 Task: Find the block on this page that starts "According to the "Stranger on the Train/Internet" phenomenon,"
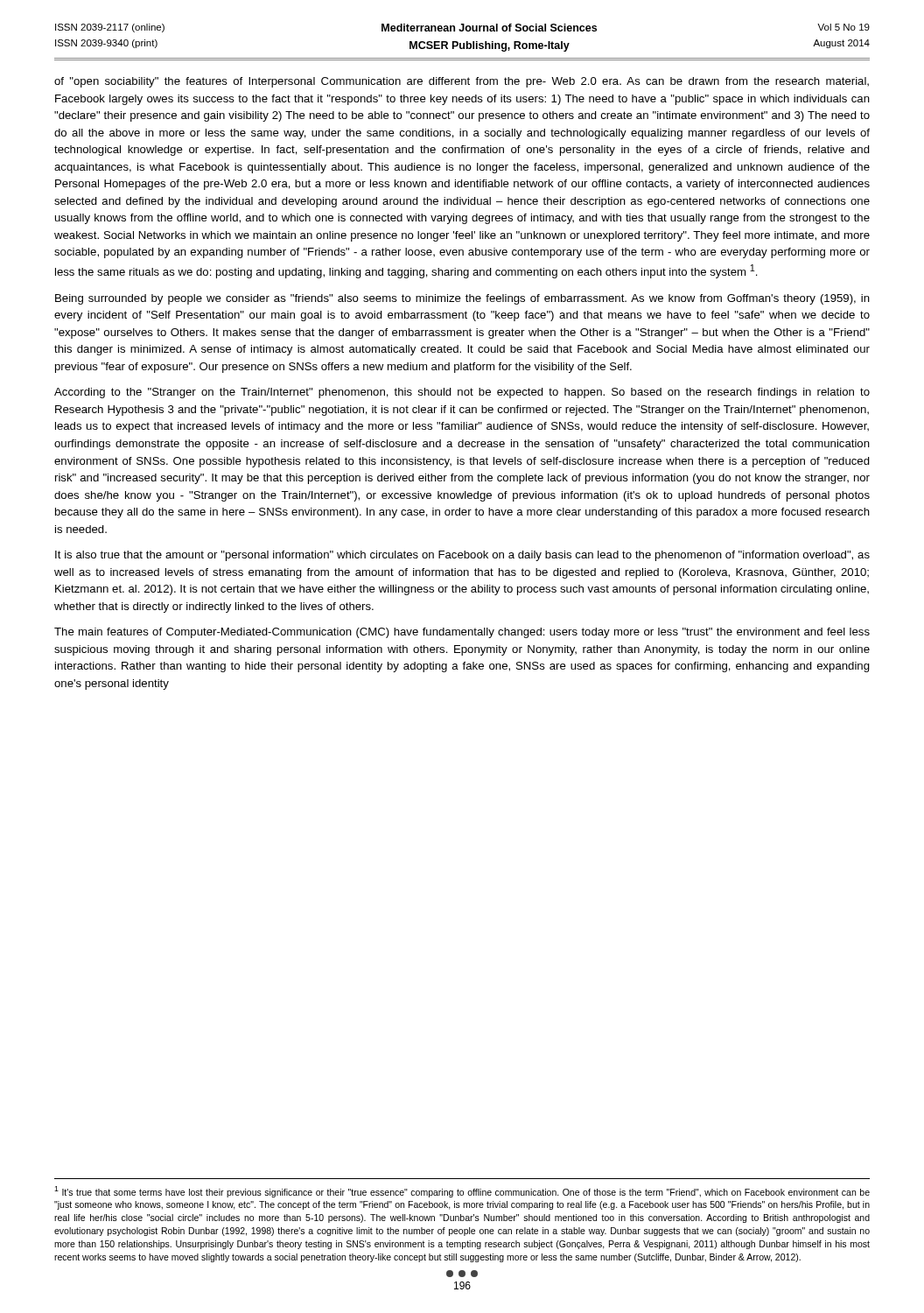point(462,460)
